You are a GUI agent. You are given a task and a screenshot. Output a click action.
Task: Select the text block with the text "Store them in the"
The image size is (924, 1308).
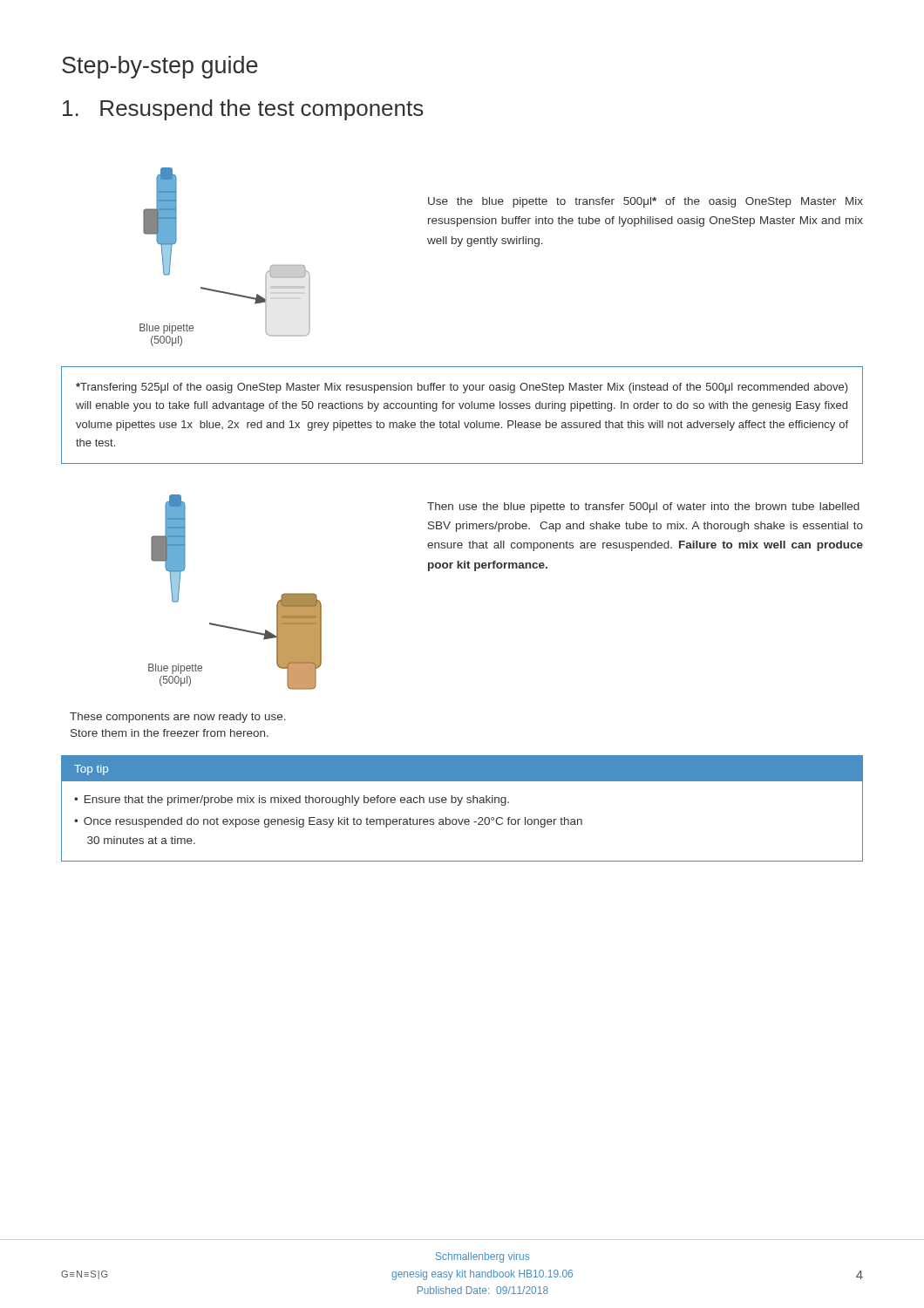click(x=170, y=733)
